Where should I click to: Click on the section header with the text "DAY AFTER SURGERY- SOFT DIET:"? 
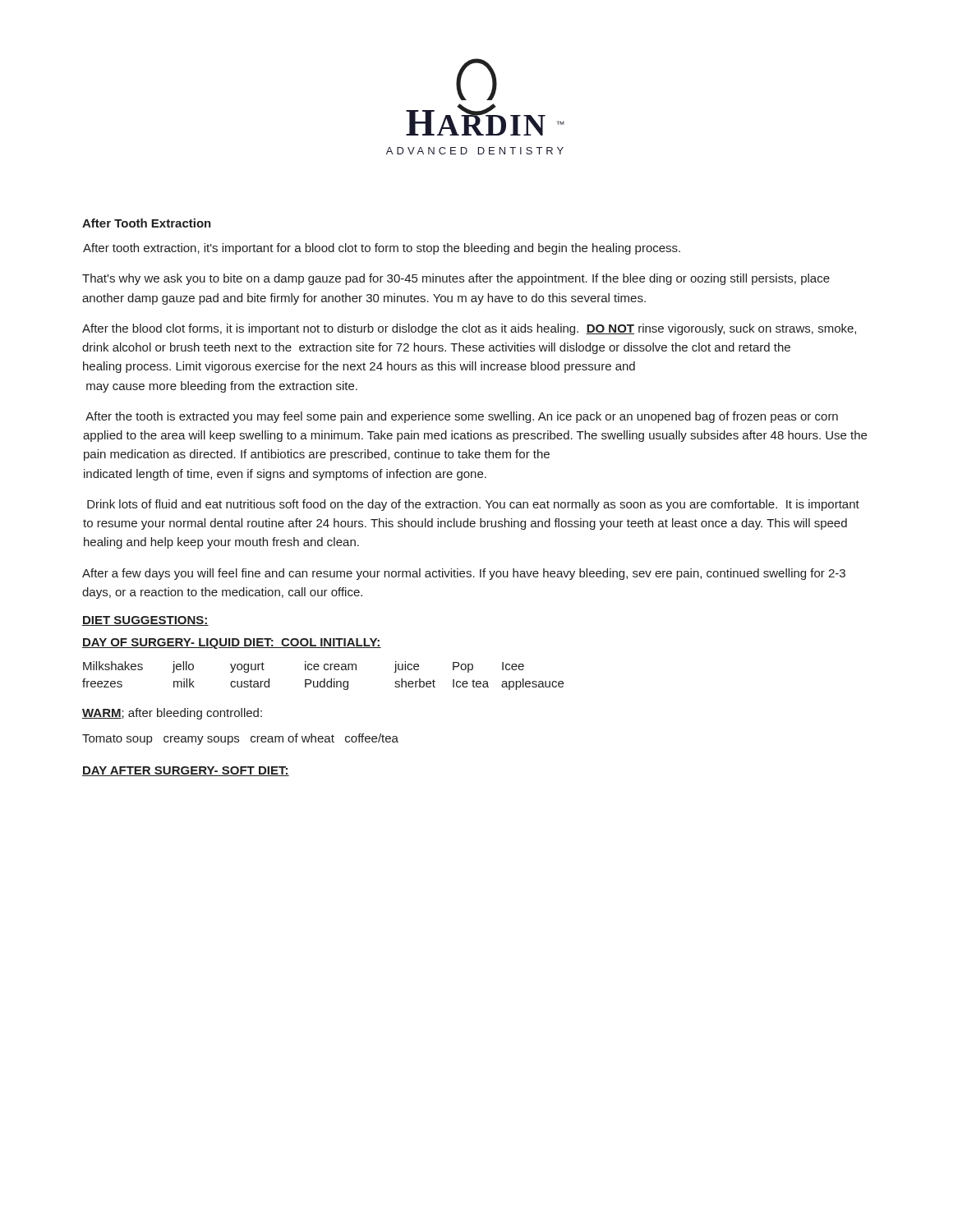[x=185, y=770]
